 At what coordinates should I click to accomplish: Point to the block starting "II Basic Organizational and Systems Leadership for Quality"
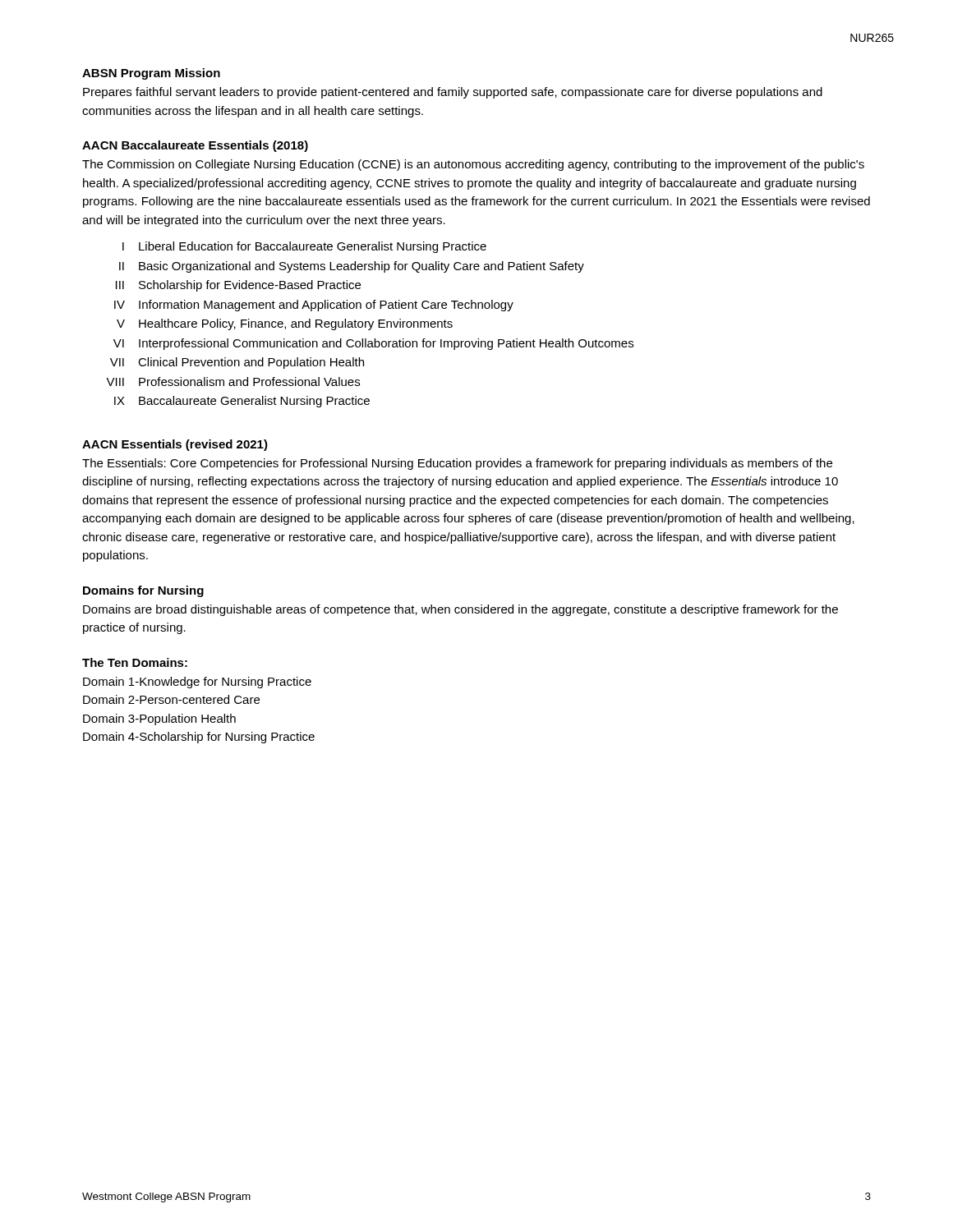(476, 266)
